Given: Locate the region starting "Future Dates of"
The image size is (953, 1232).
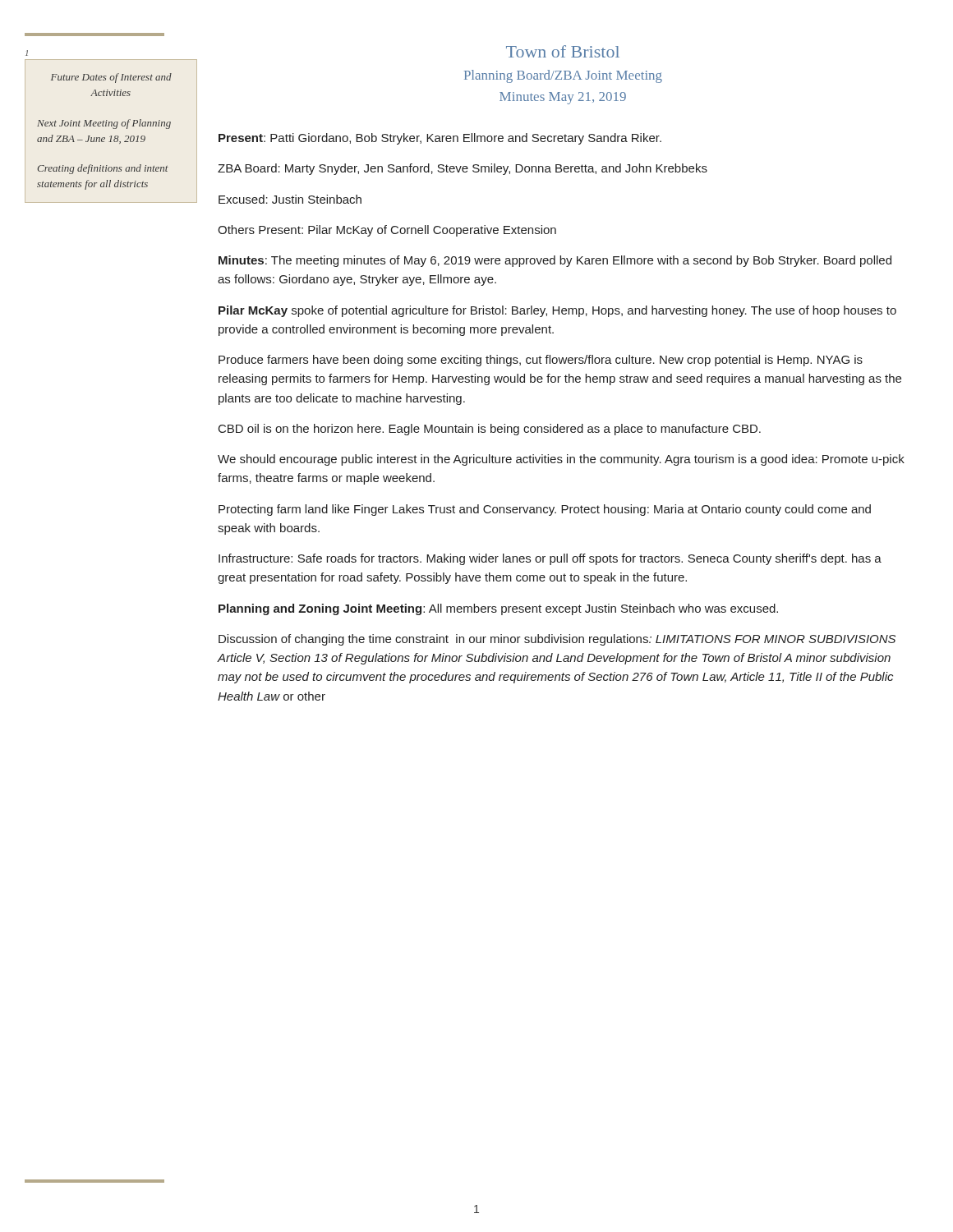Looking at the screenshot, I should click(x=111, y=85).
